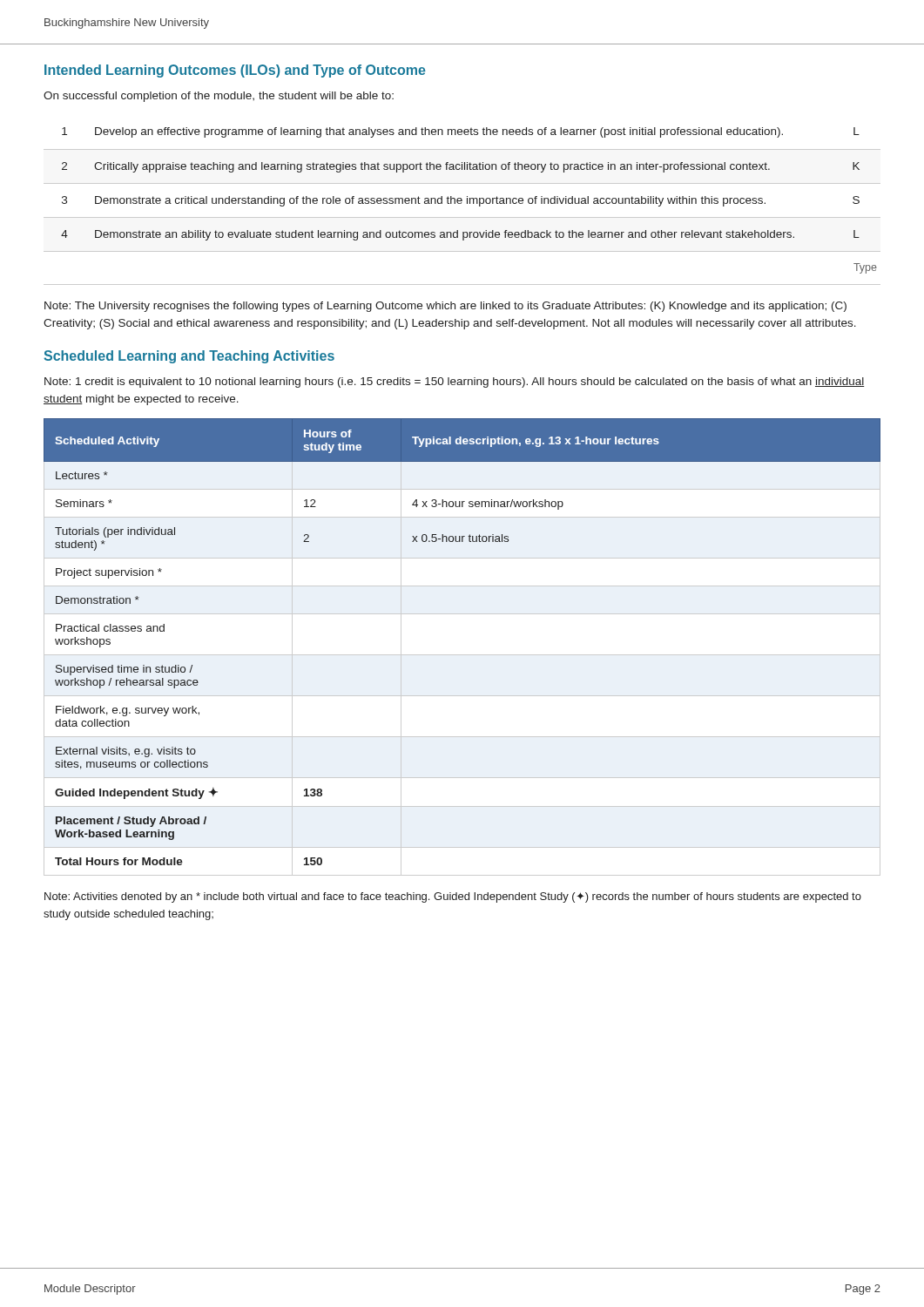Click on the element starting "Note: The University recognises the"
Image resolution: width=924 pixels, height=1307 pixels.
450,314
